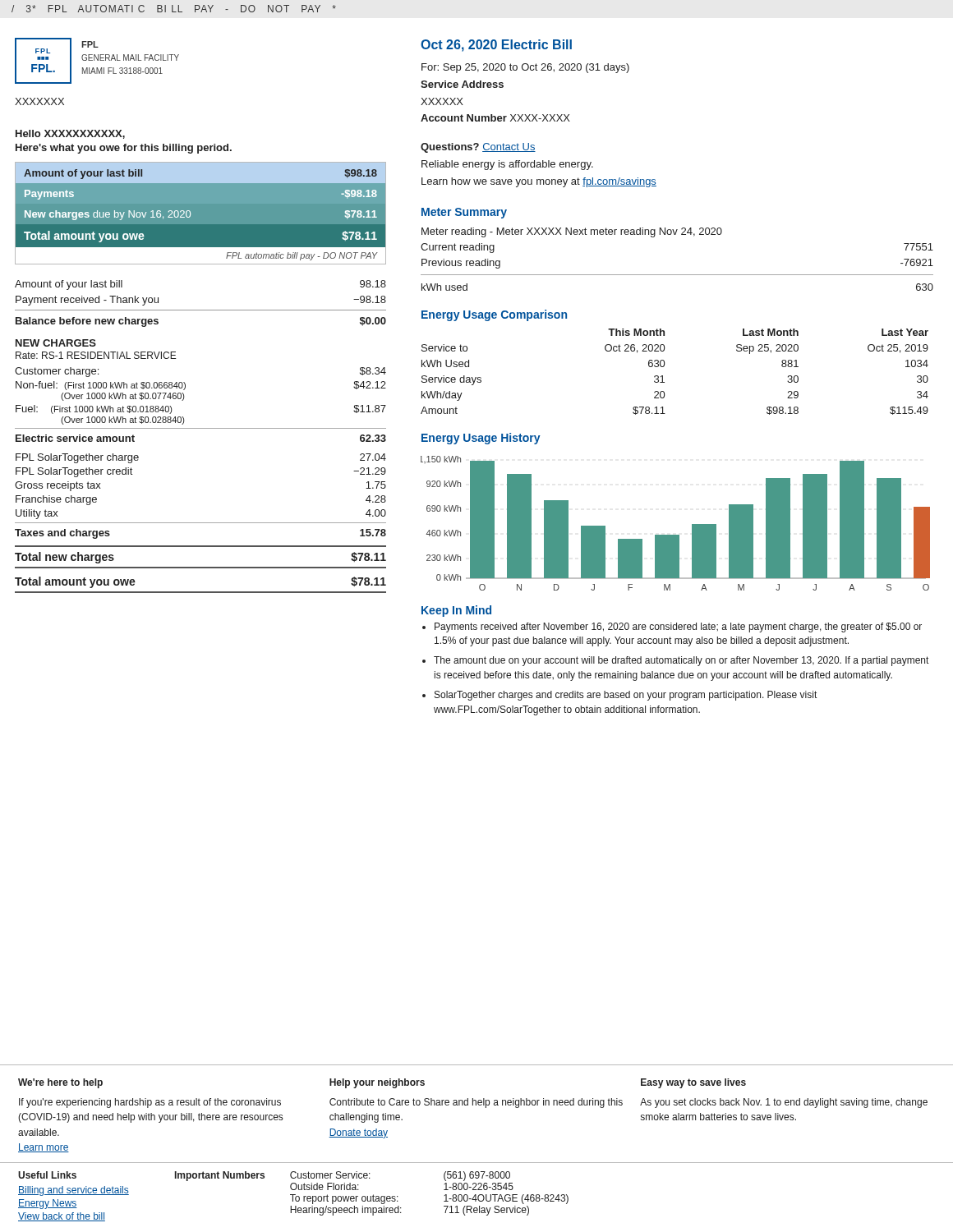The height and width of the screenshot is (1232, 953).
Task: Find the table that mentions "Service to"
Action: coord(677,371)
